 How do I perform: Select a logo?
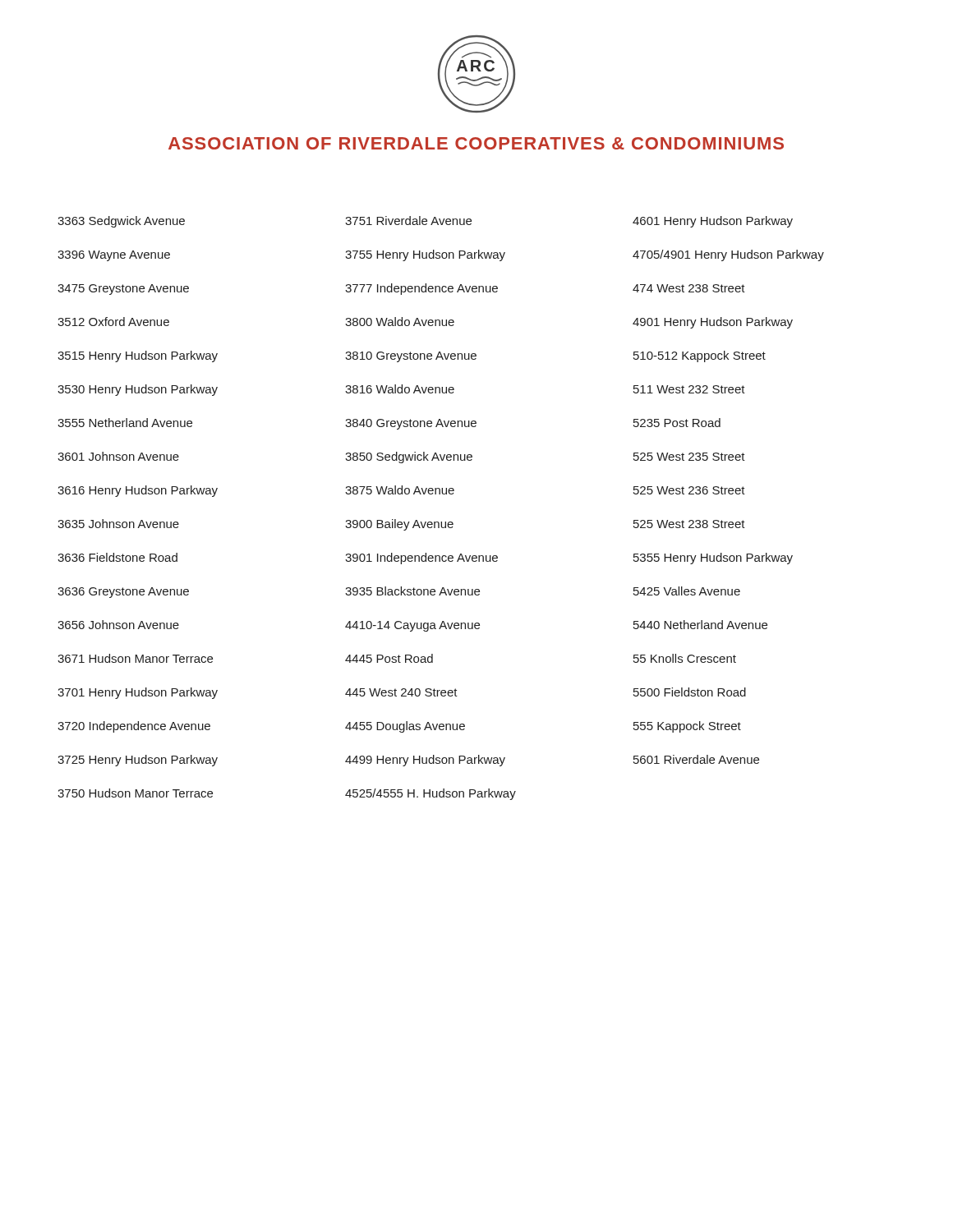476,76
